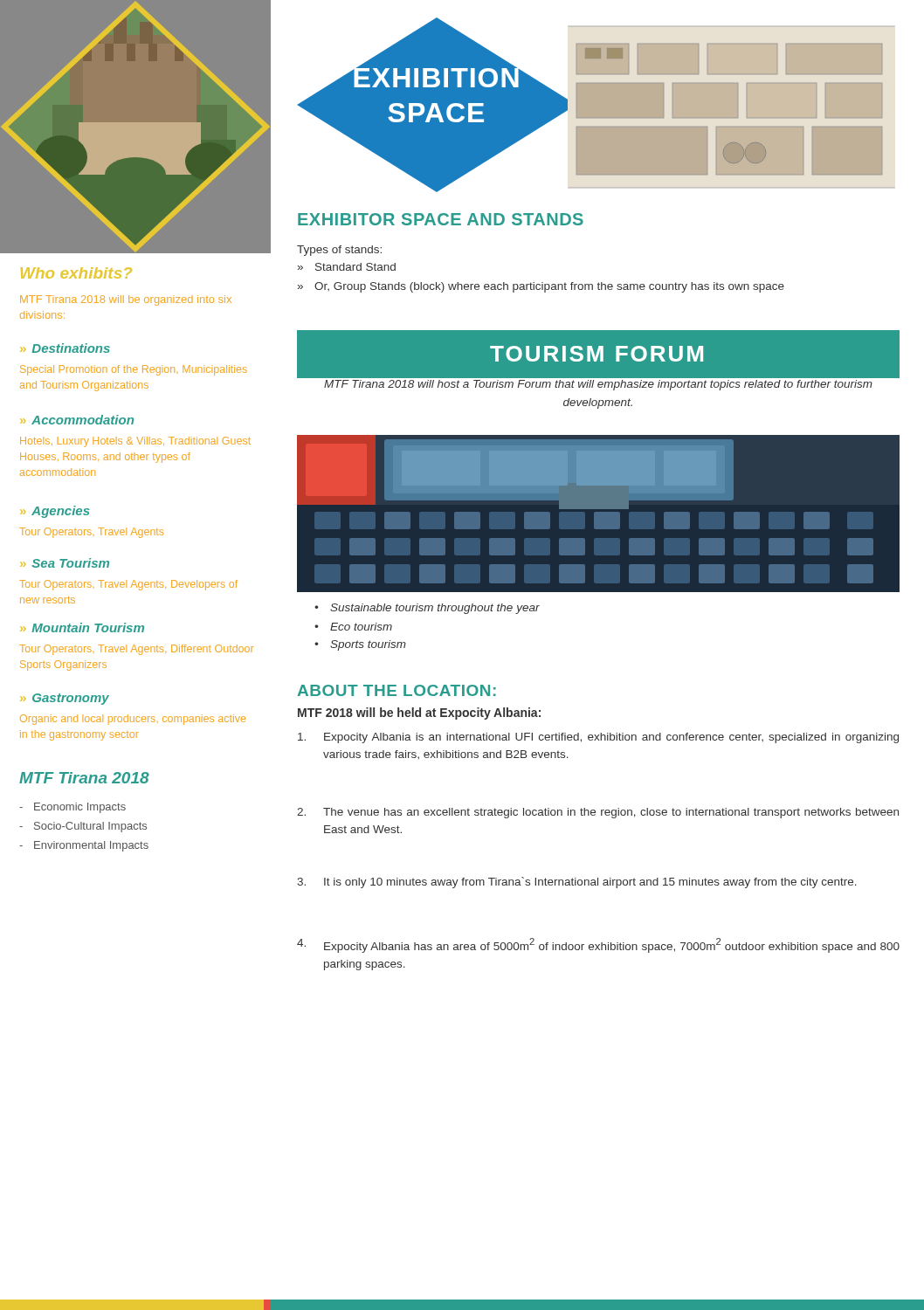Screen dimensions: 1310x924
Task: Point to the block starting "ABOUT THE LOCATION:"
Action: 396,690
